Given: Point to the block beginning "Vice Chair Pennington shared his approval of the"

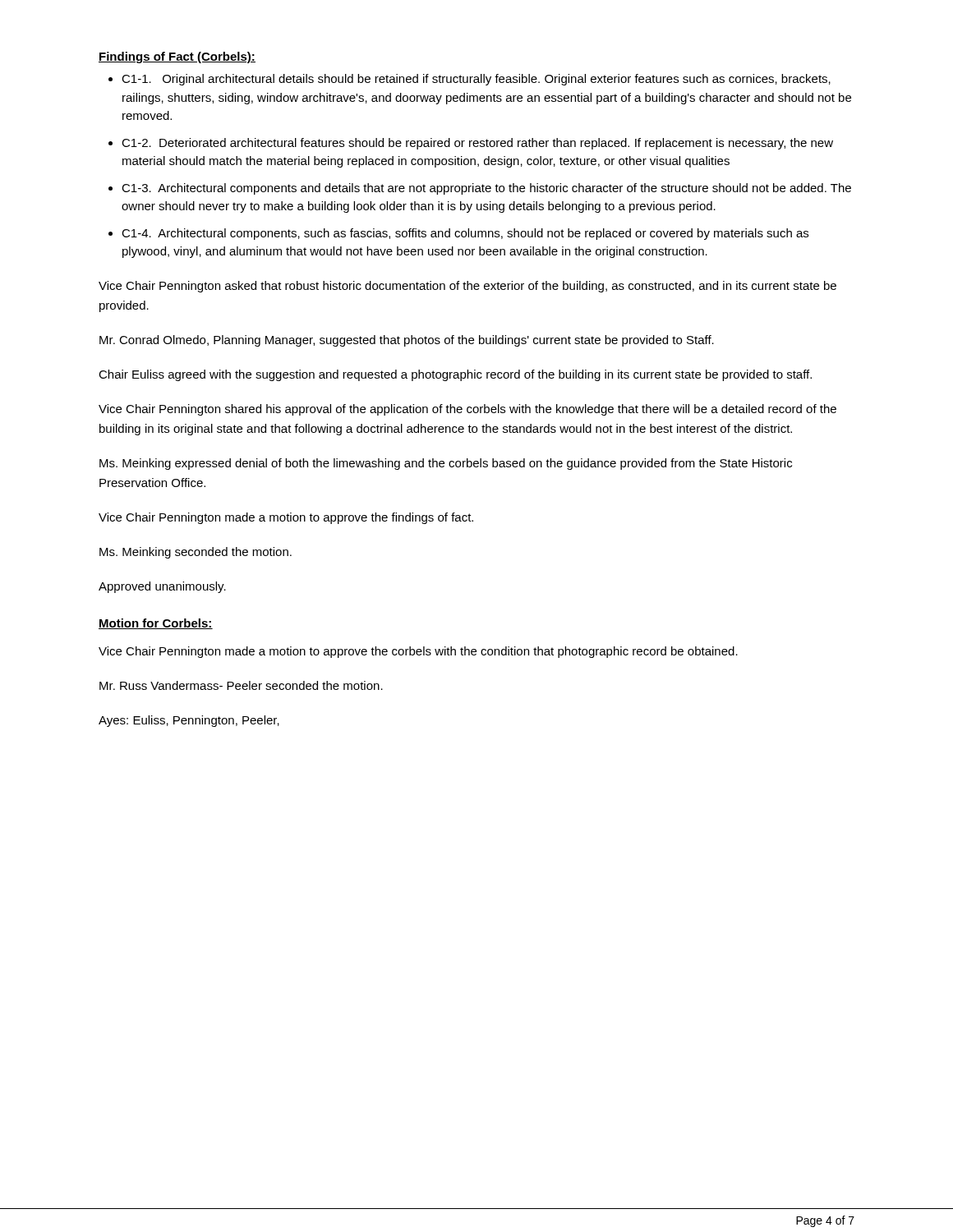Looking at the screenshot, I should (468, 418).
